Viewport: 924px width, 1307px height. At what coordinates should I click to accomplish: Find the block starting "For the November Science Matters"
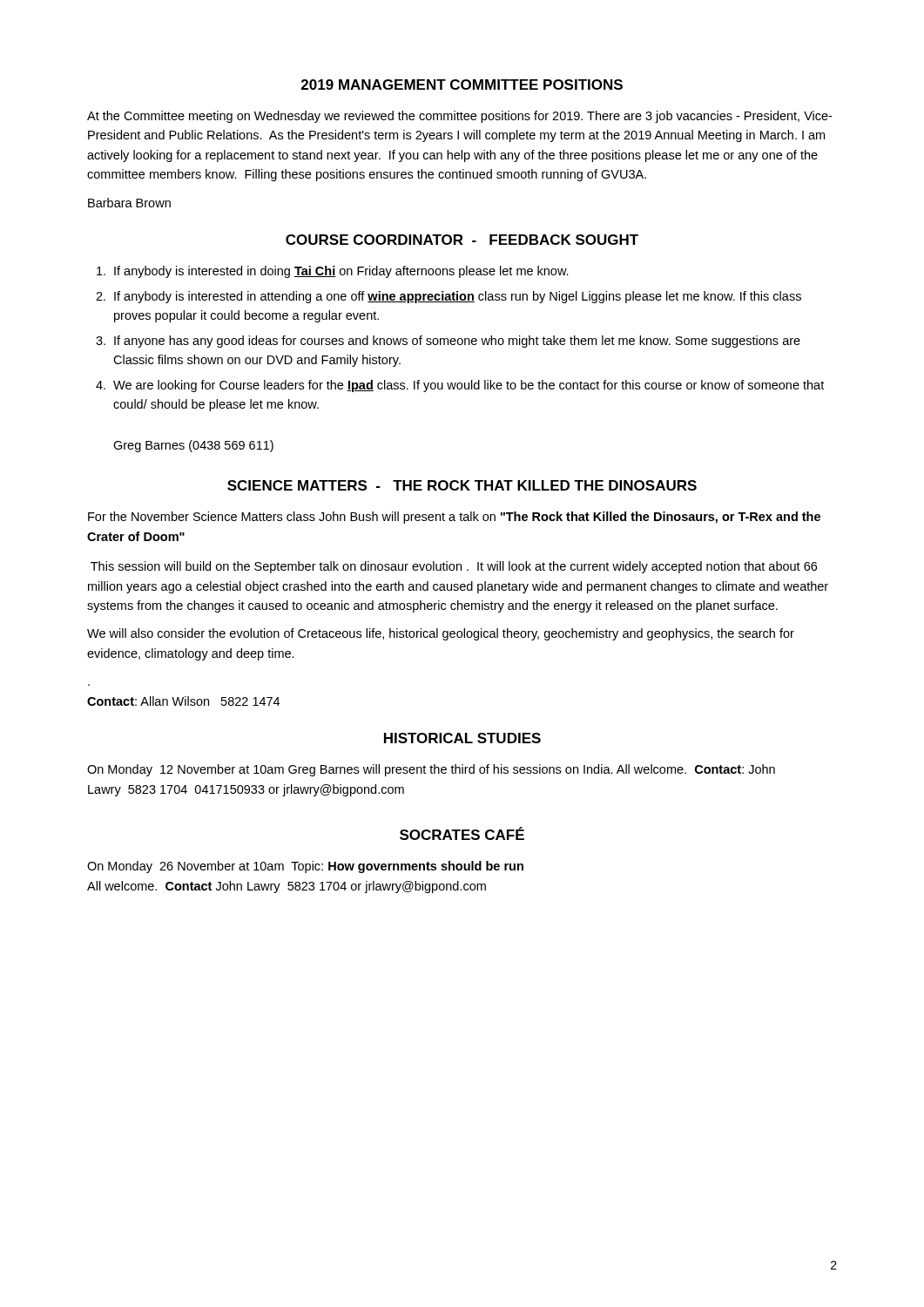(x=454, y=527)
